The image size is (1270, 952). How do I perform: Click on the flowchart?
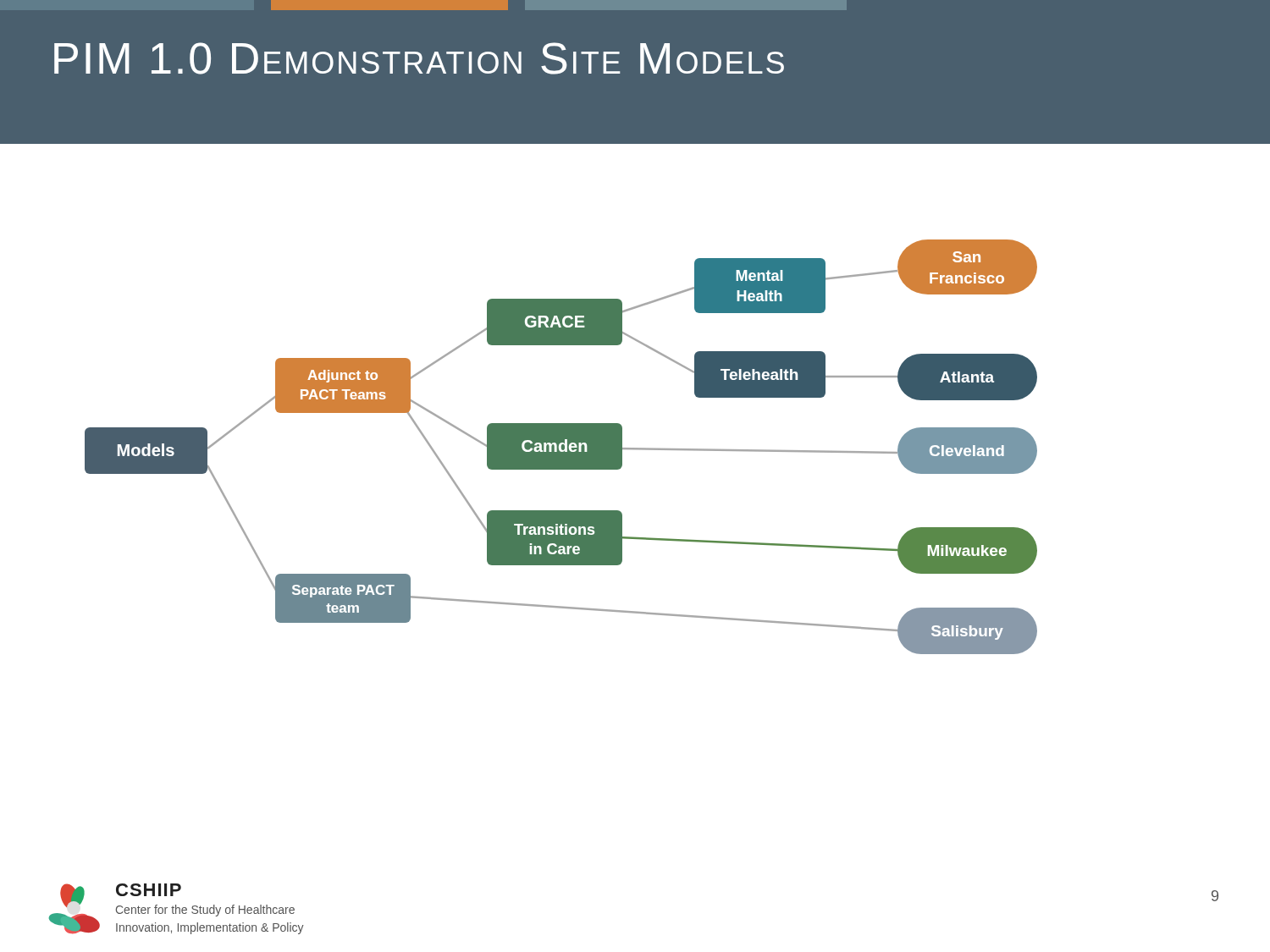coord(635,453)
